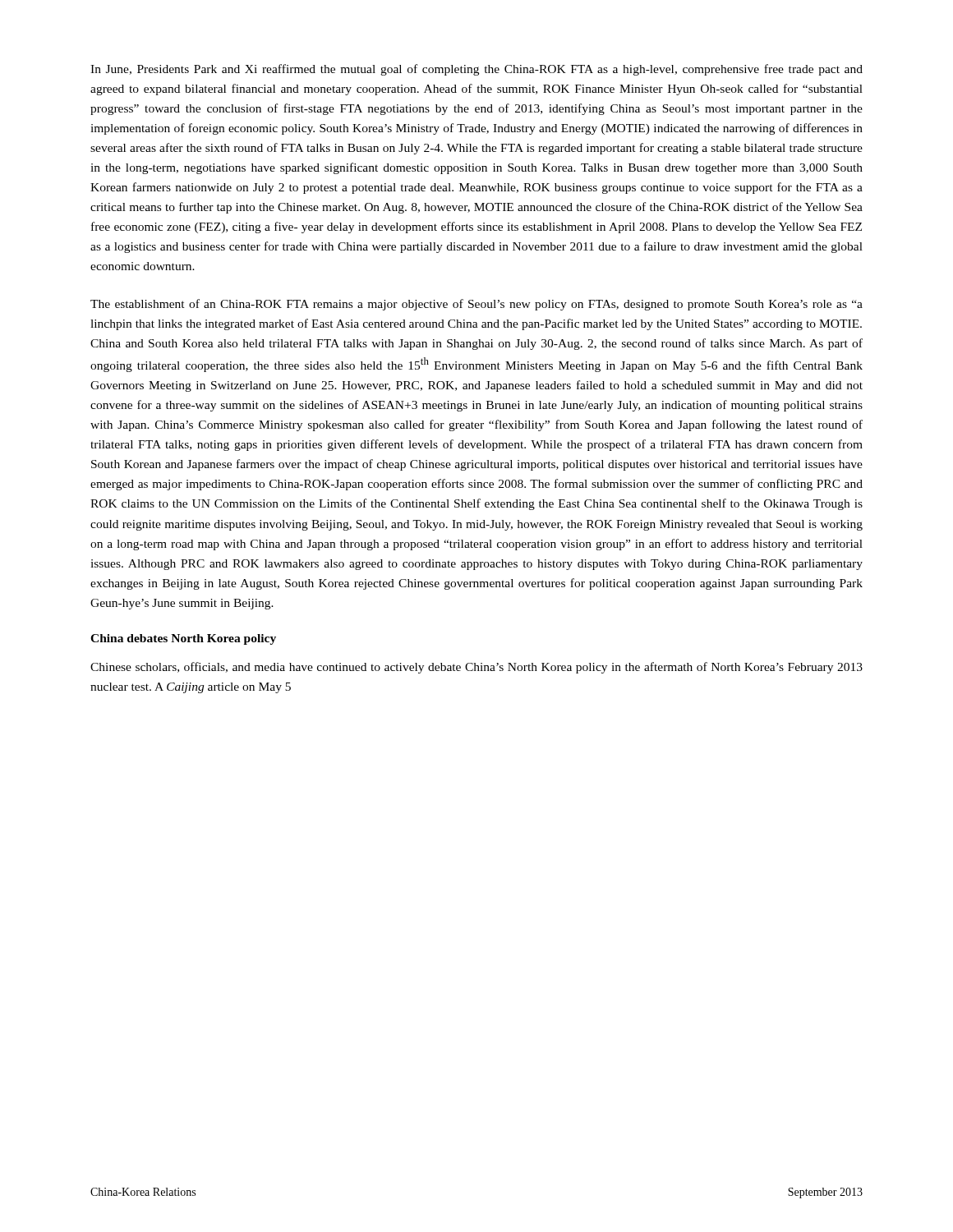Where is the passage that starts "Chinese scholars, officials, and media"?
This screenshot has height=1232, width=953.
(x=476, y=676)
